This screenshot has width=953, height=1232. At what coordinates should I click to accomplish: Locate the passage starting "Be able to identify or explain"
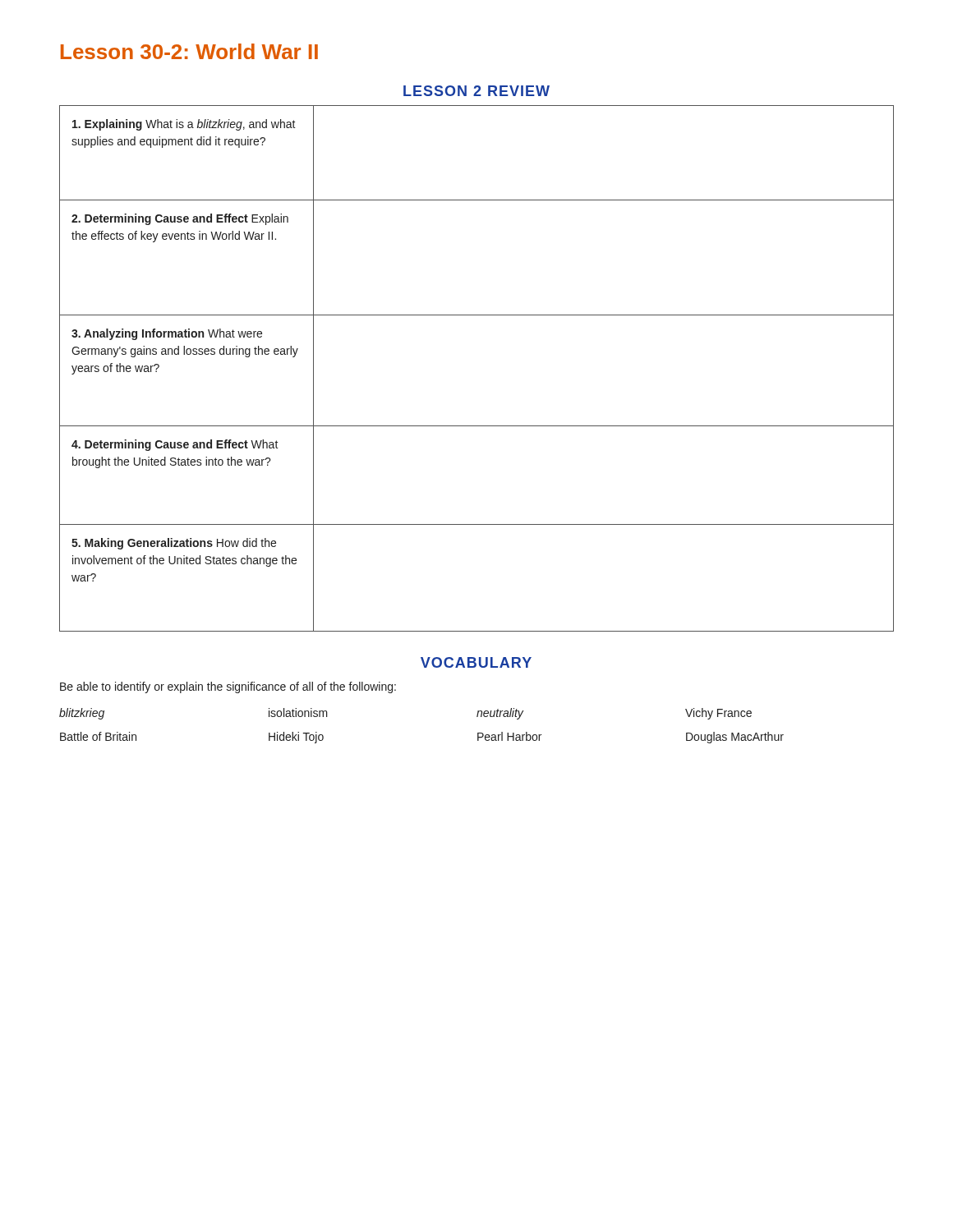click(x=228, y=687)
